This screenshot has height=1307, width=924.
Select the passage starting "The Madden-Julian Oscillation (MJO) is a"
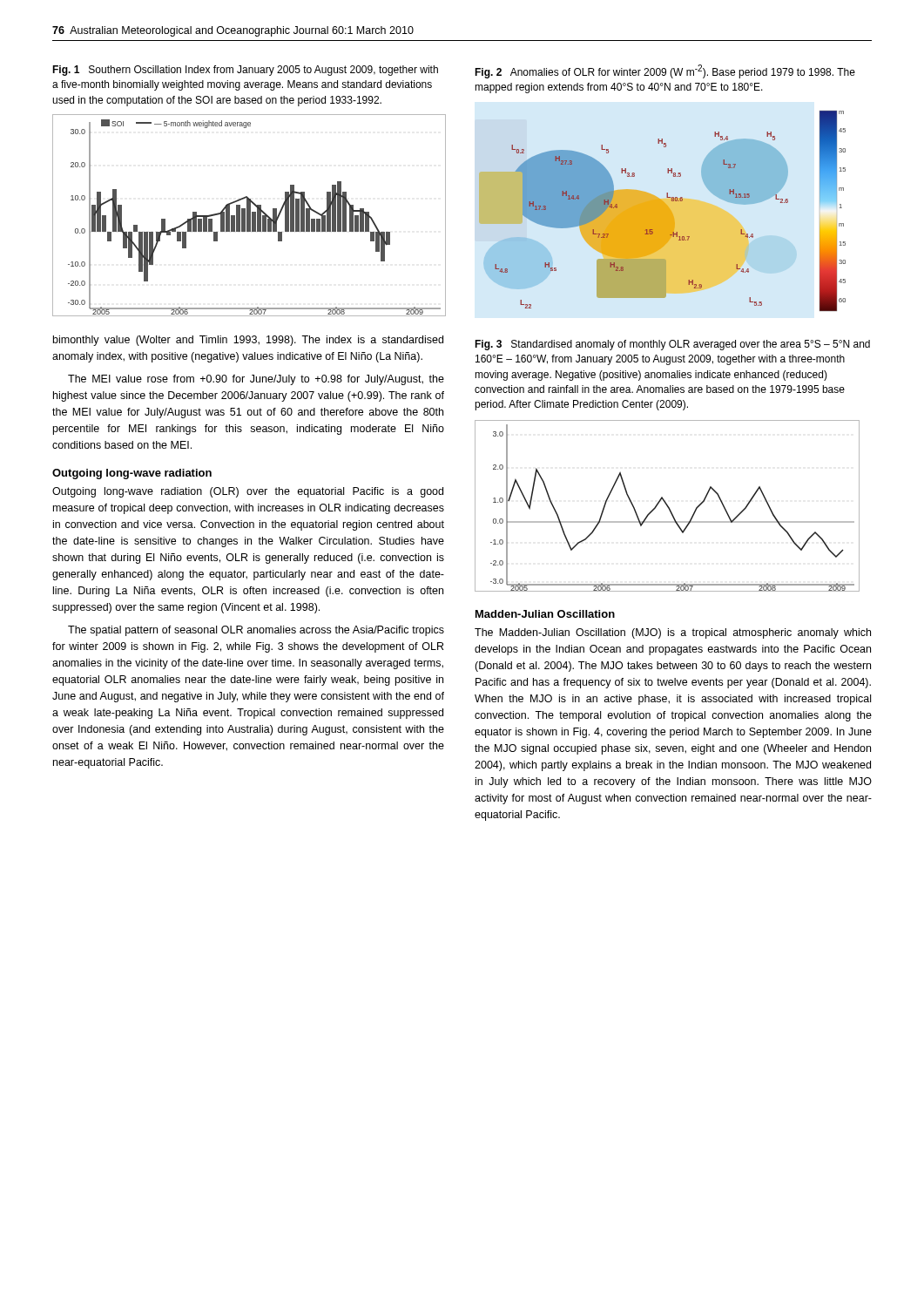pyautogui.click(x=673, y=723)
